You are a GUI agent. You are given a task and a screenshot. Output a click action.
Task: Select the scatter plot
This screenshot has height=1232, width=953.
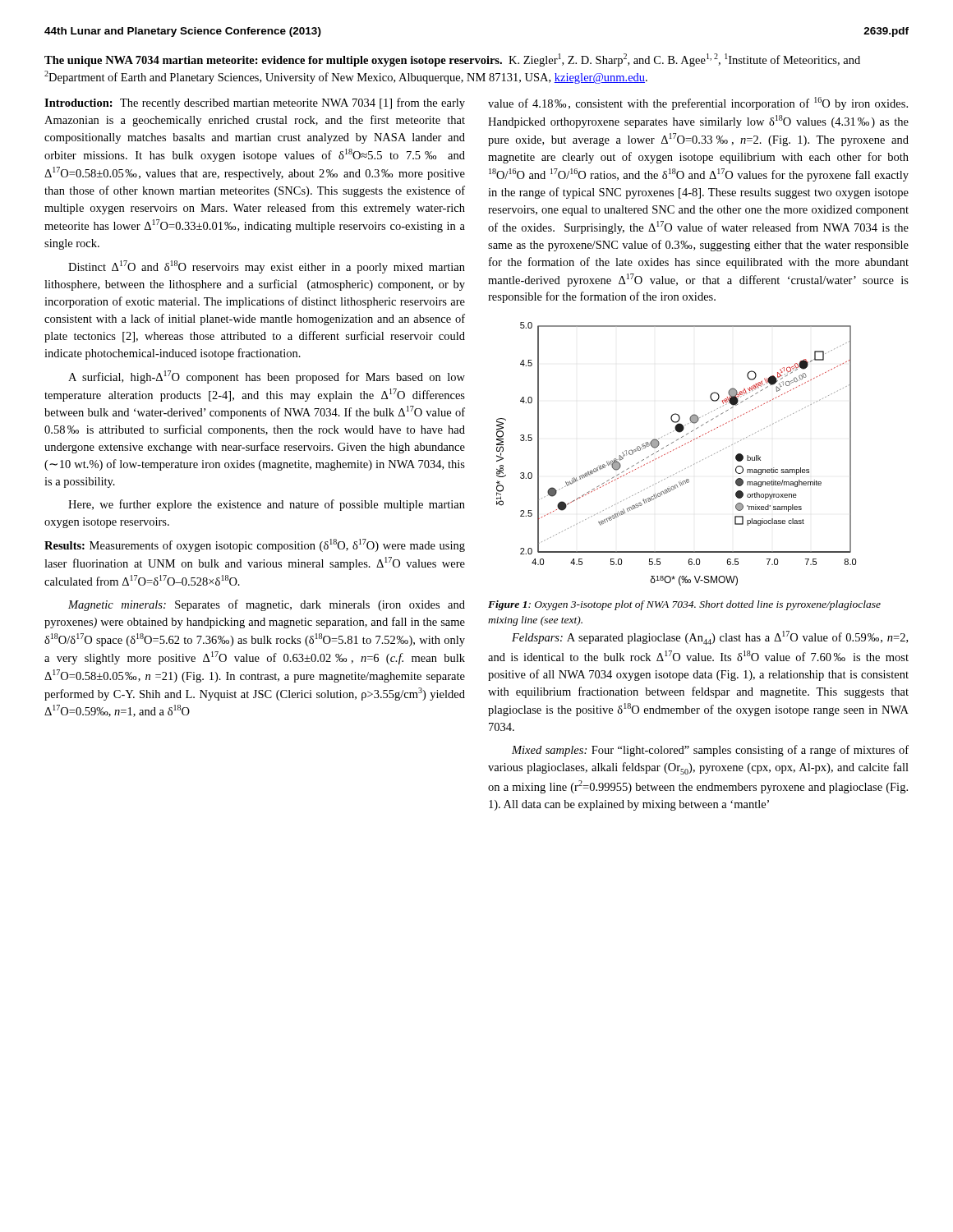point(698,454)
